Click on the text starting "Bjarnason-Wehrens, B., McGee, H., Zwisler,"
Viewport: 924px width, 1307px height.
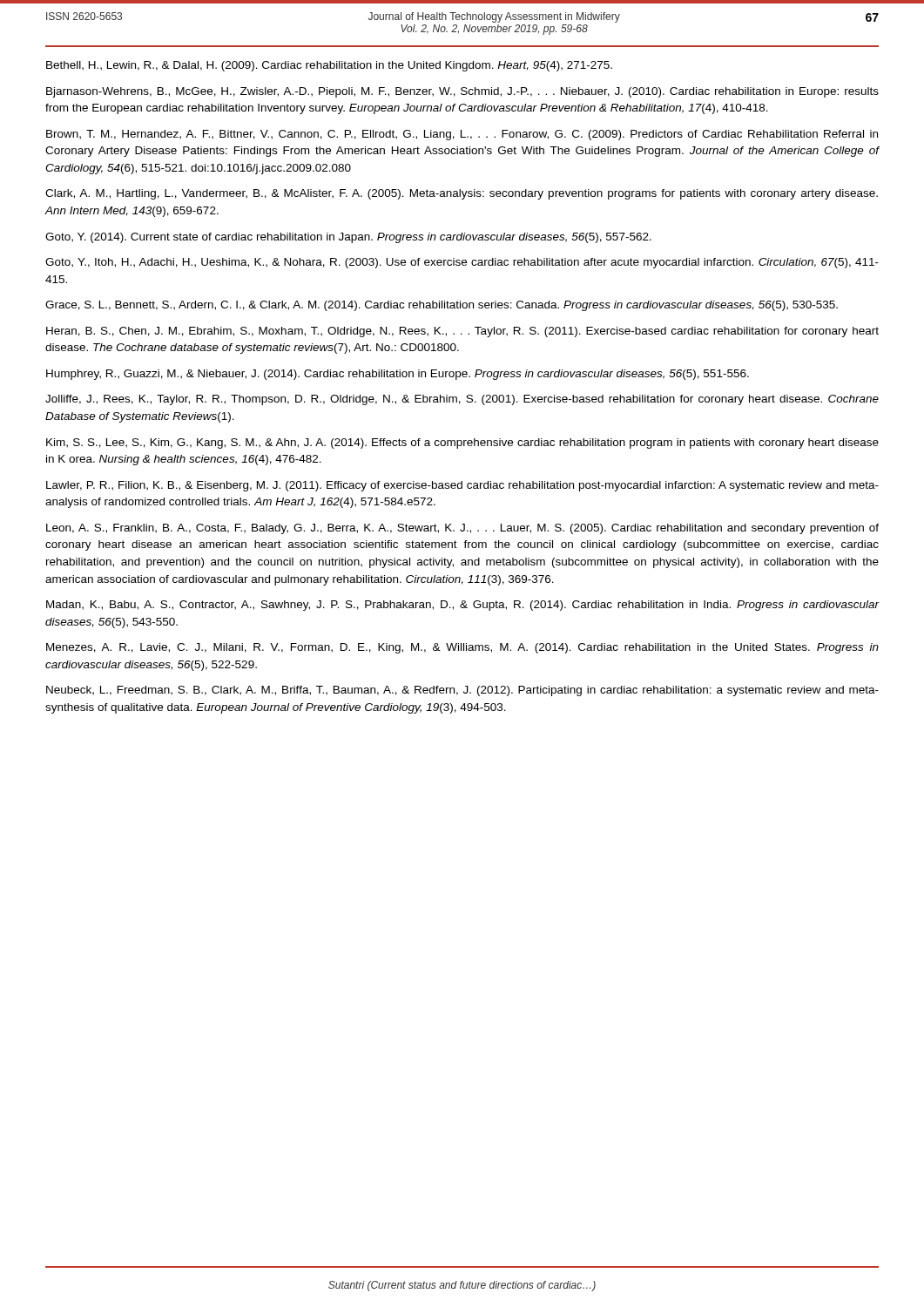click(x=462, y=99)
